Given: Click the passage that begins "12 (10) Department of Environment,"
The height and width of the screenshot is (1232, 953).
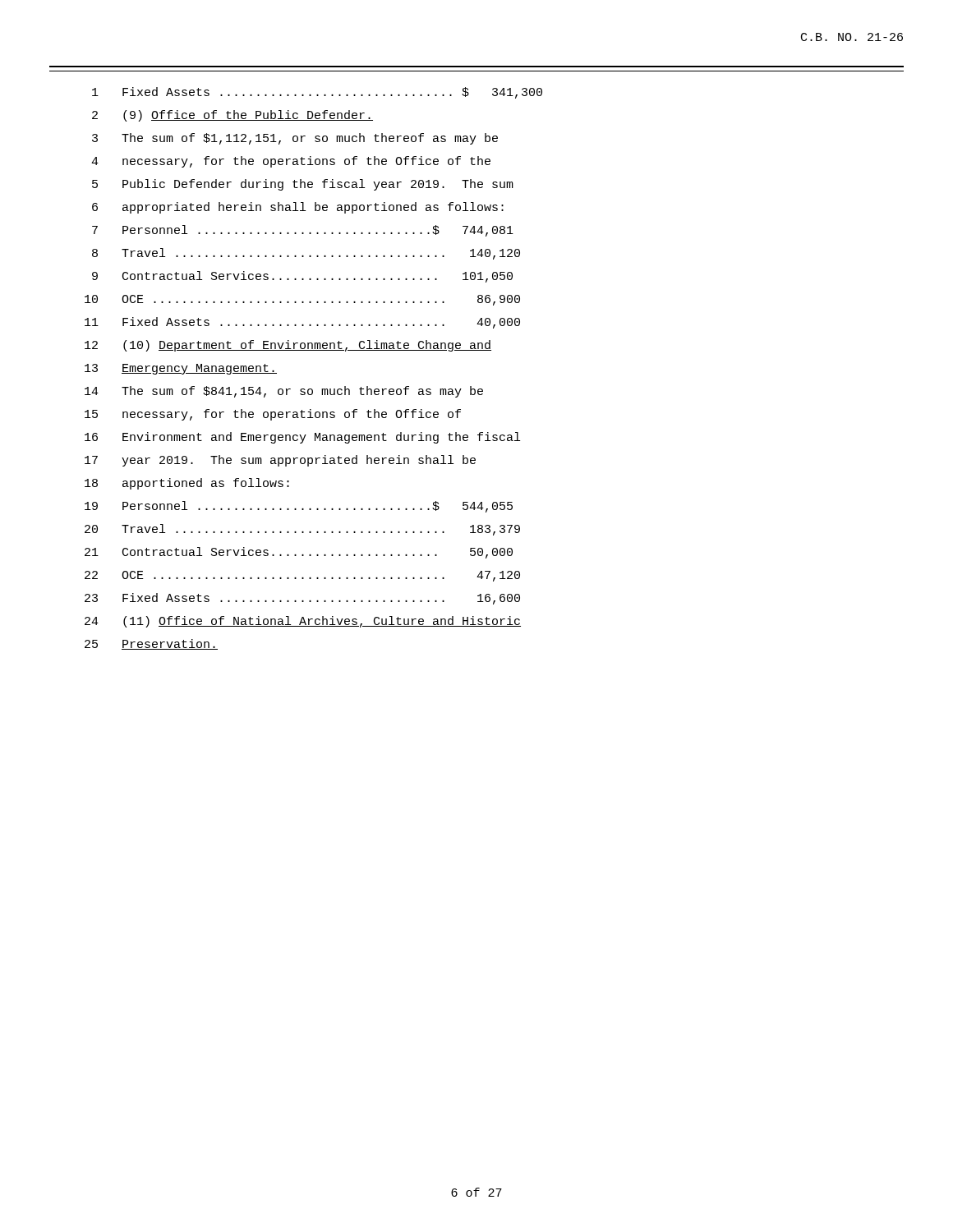Looking at the screenshot, I should click(x=476, y=347).
